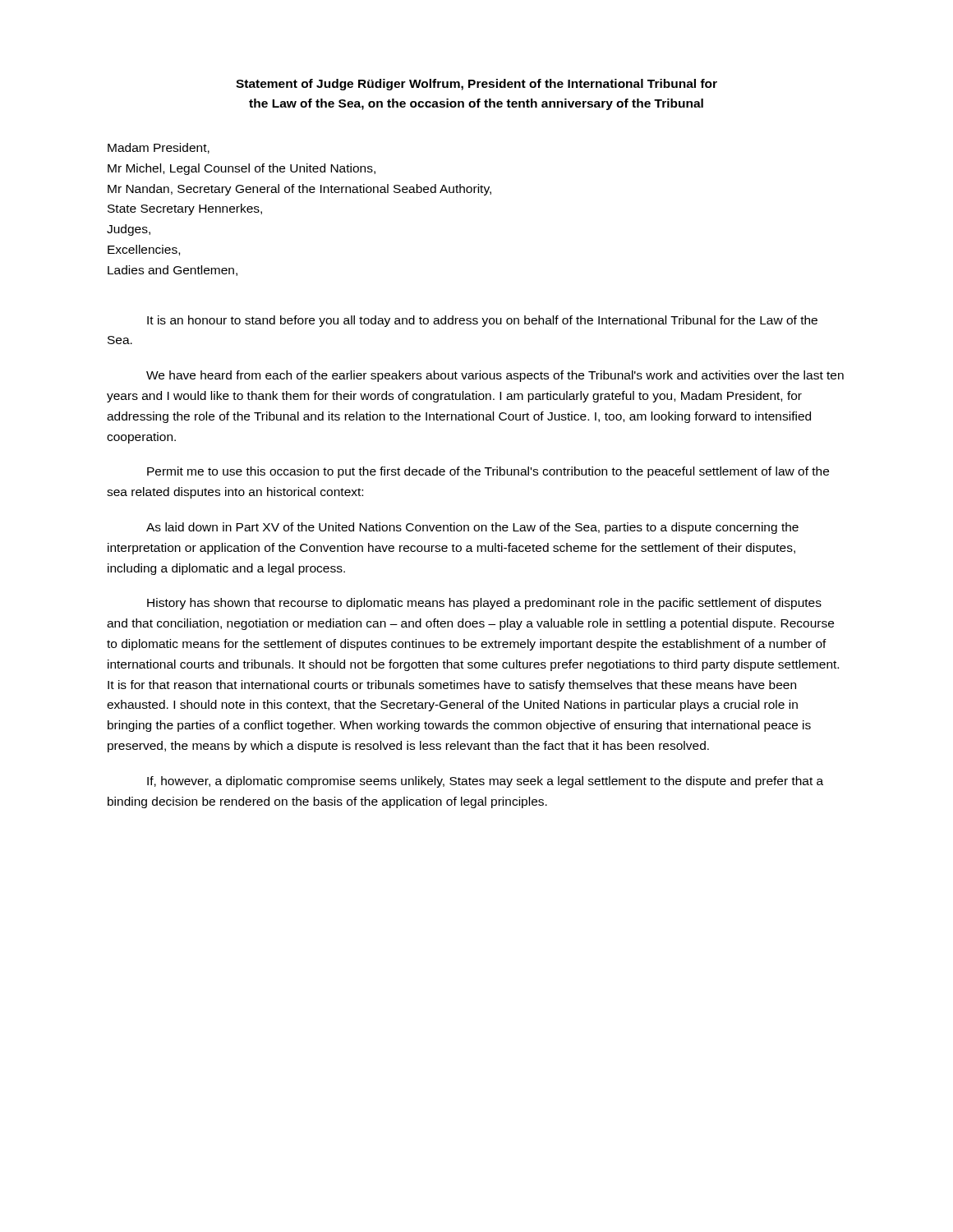Where is the passage that starts "If, however, a diplomatic compromise seems"?
This screenshot has height=1232, width=953.
coord(465,791)
